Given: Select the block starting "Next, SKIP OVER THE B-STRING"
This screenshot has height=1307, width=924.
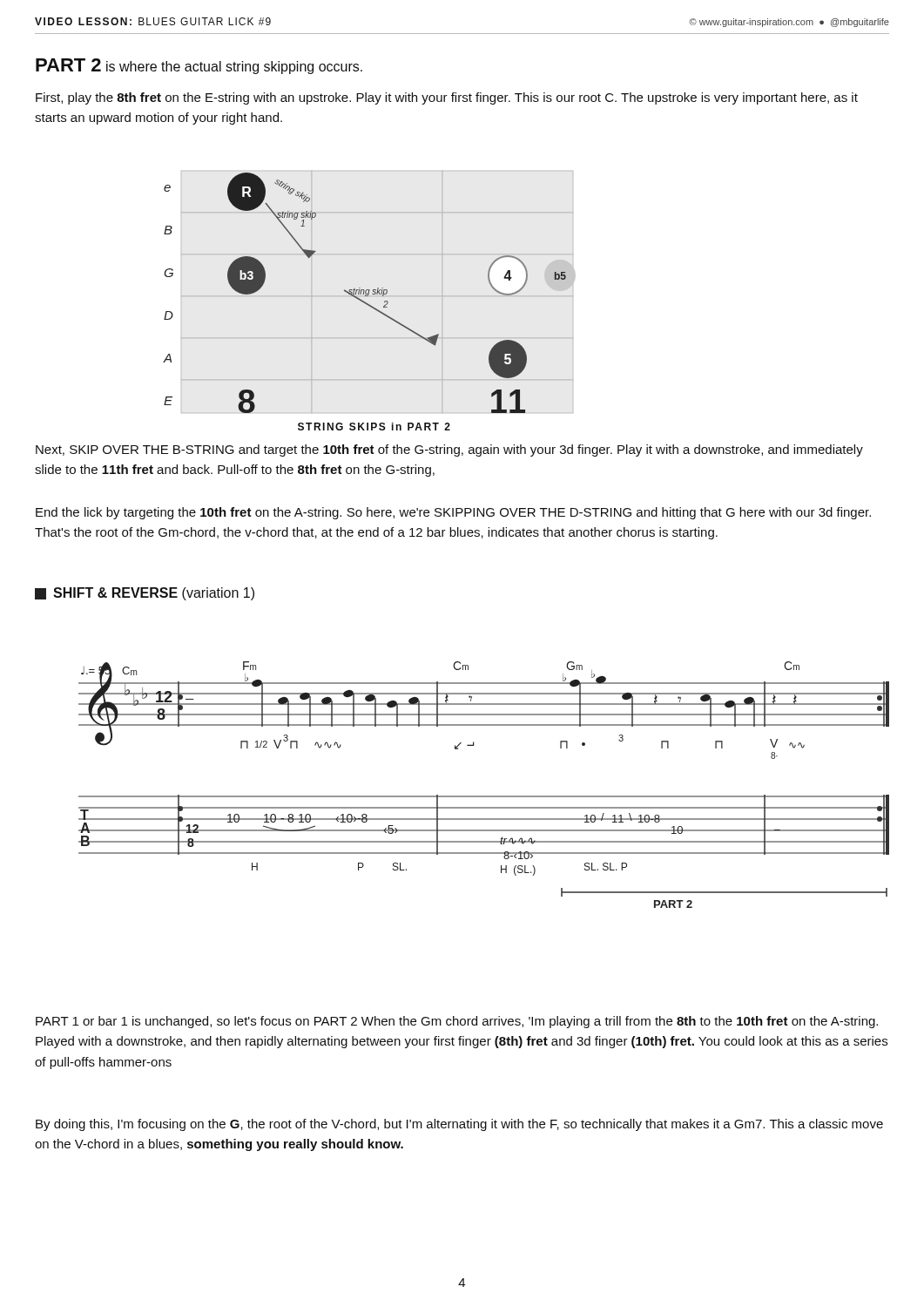Looking at the screenshot, I should [449, 459].
